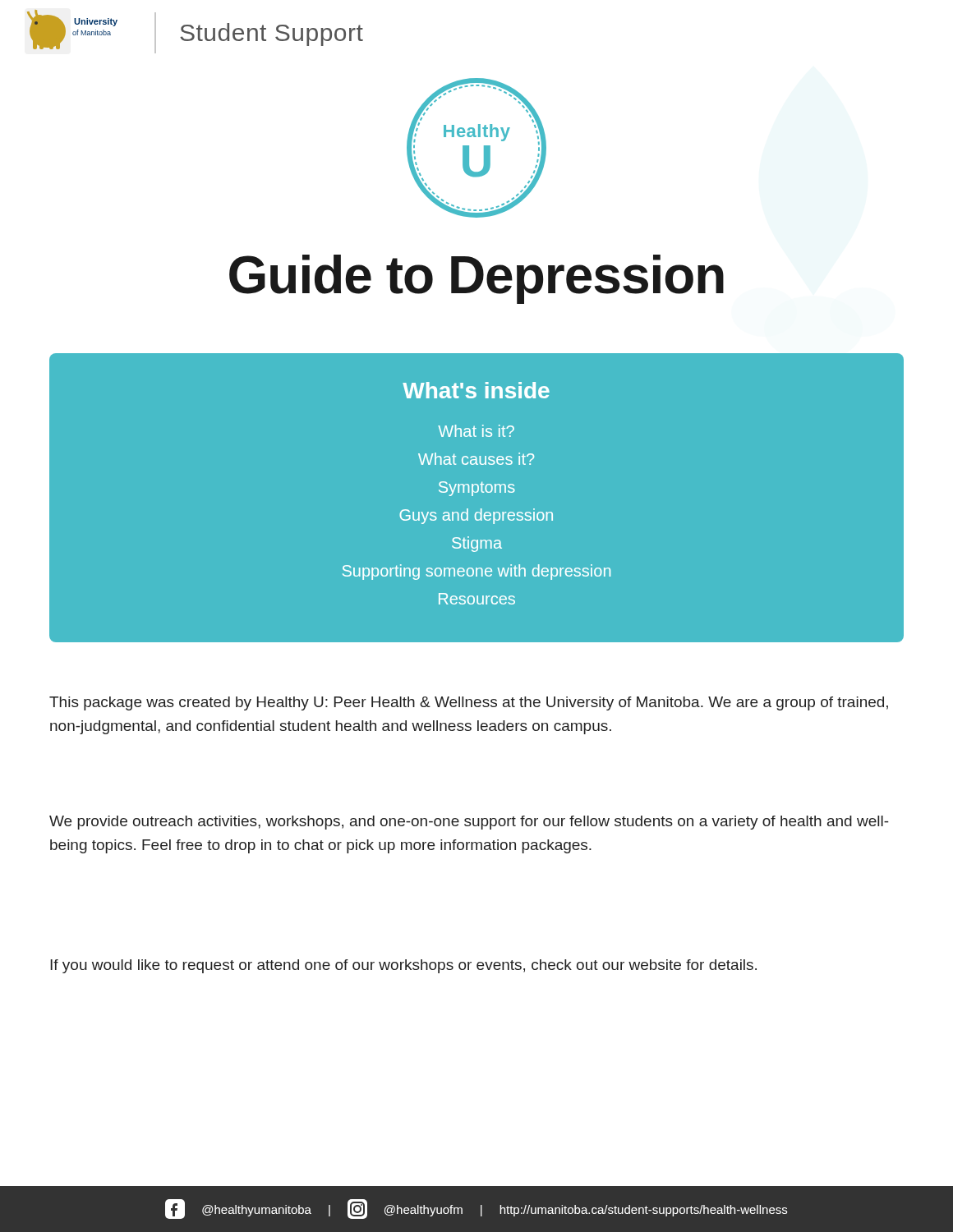The width and height of the screenshot is (953, 1232).
Task: Point to the text block starting "We provide outreach activities, workshops, and"
Action: point(469,833)
